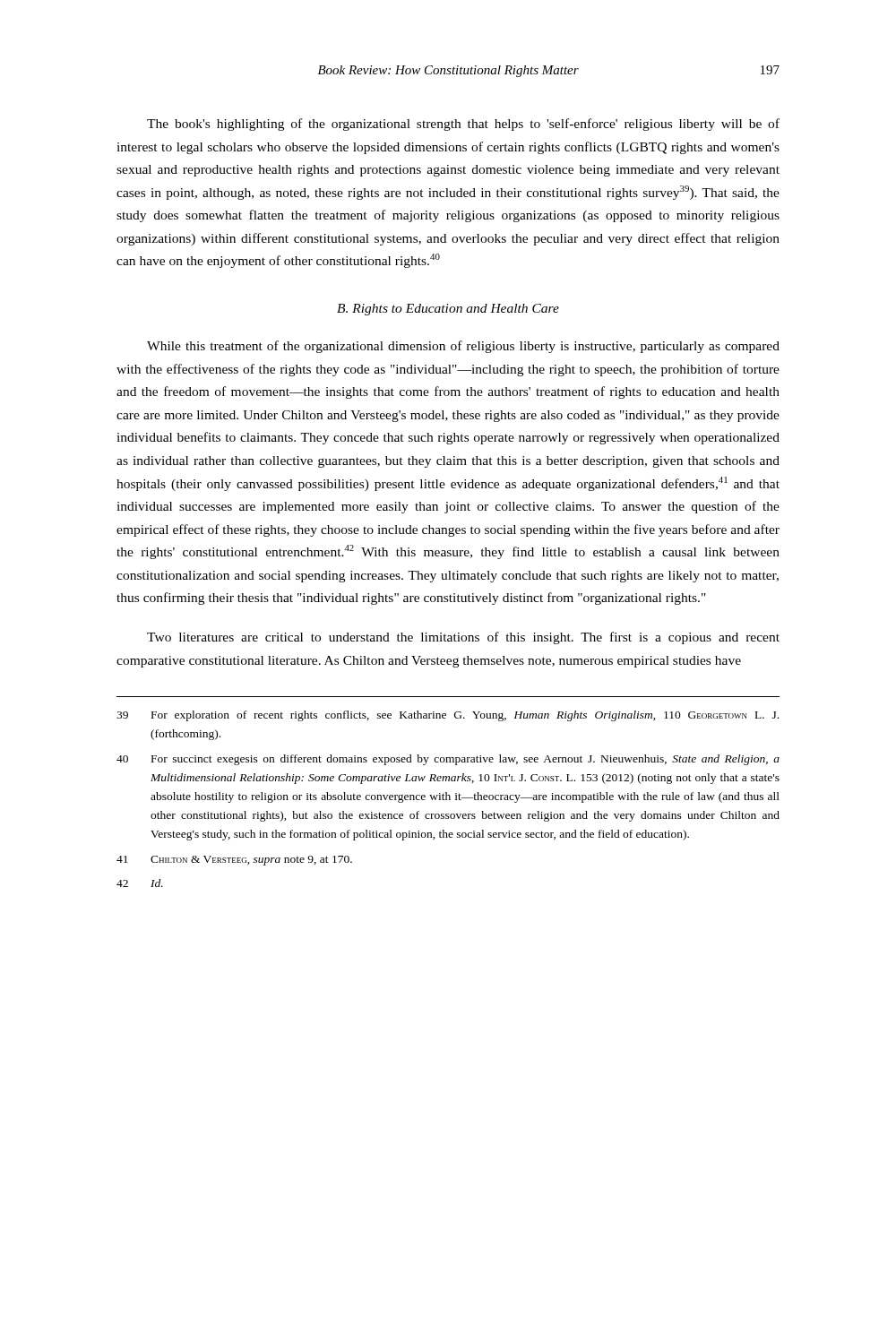Click the passage that begins "39 For exploration of"
Viewport: 896px width, 1344px height.
448,725
